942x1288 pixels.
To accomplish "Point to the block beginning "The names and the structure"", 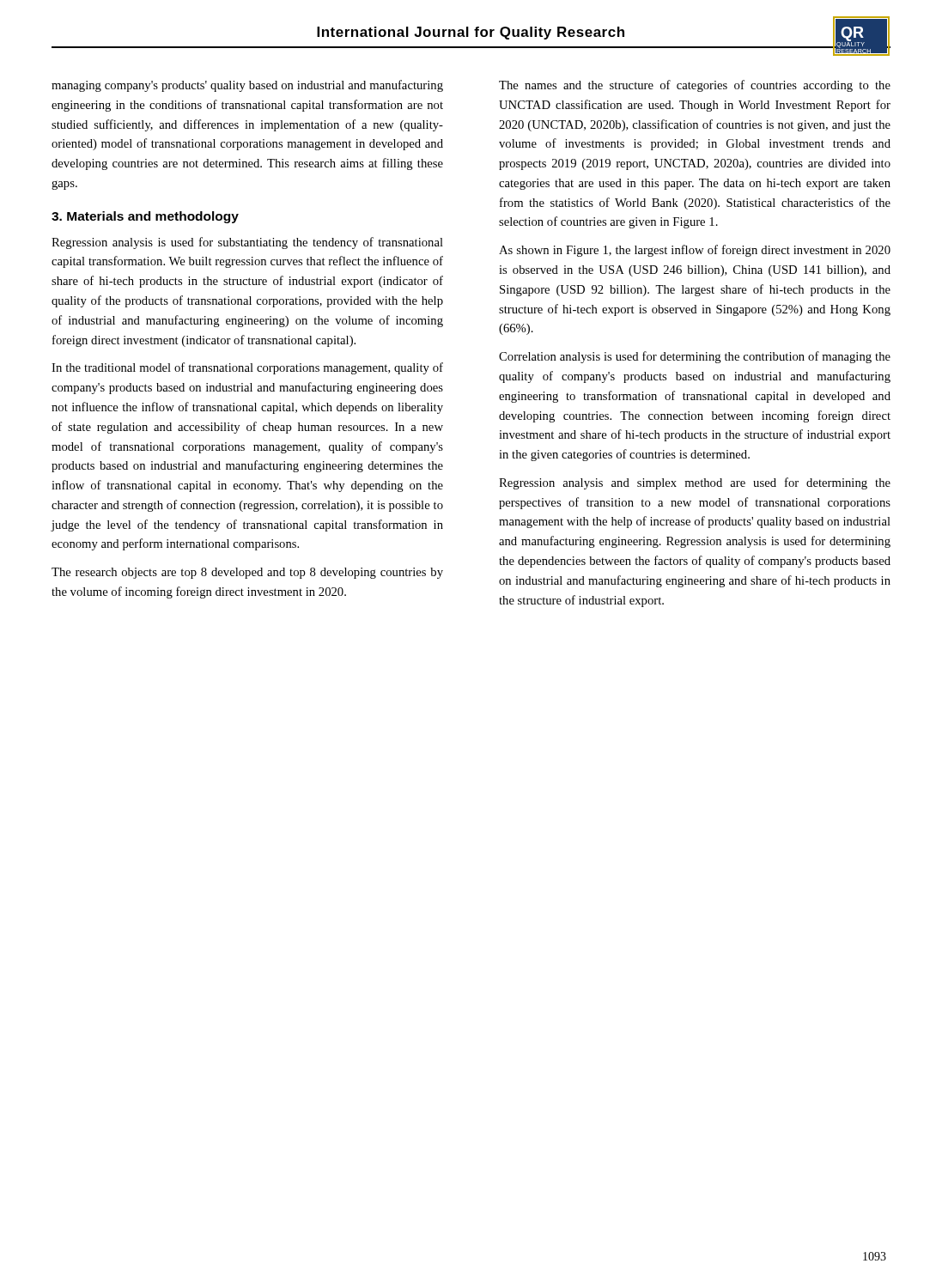I will pyautogui.click(x=695, y=153).
